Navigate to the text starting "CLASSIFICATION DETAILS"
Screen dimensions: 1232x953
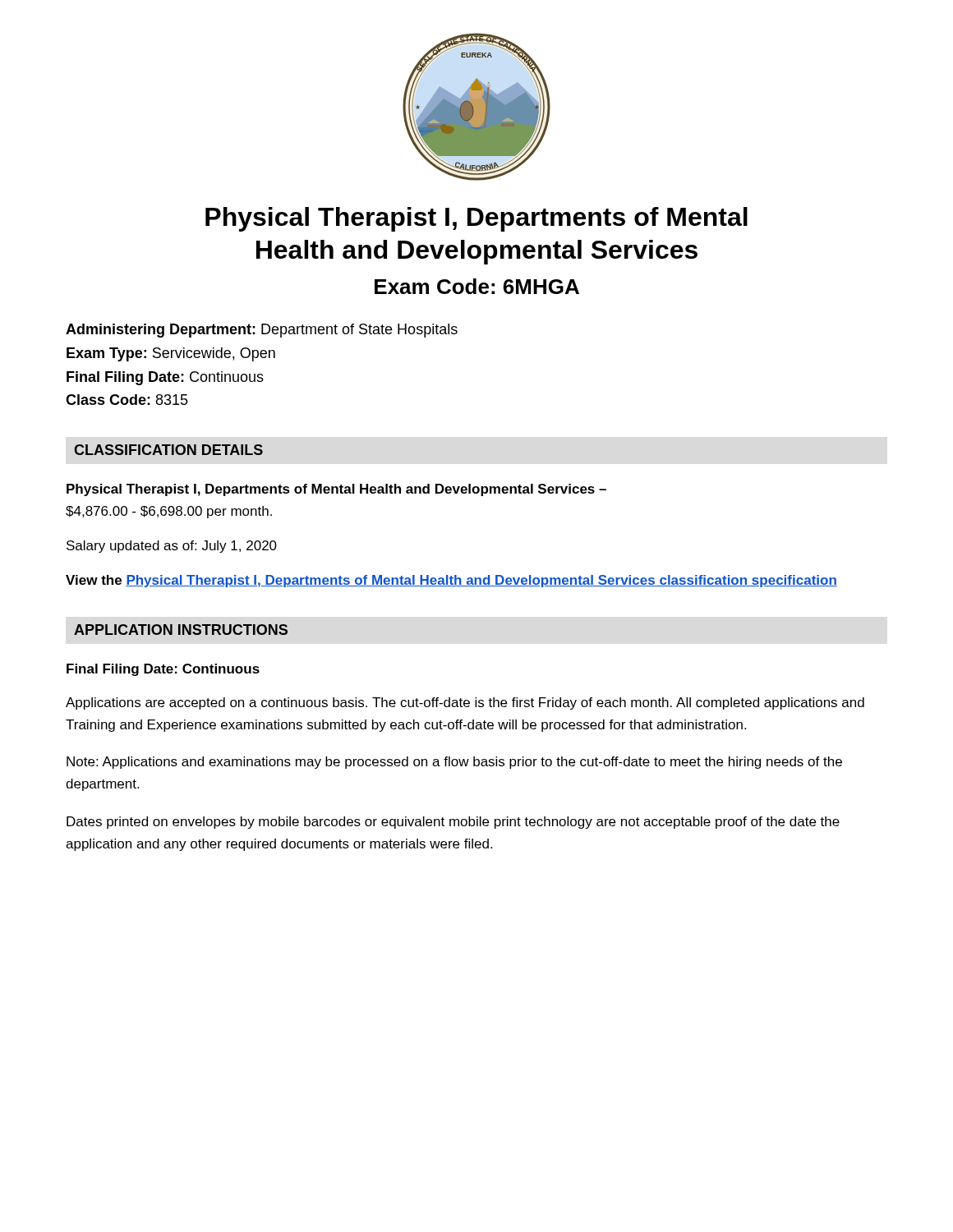(x=169, y=450)
